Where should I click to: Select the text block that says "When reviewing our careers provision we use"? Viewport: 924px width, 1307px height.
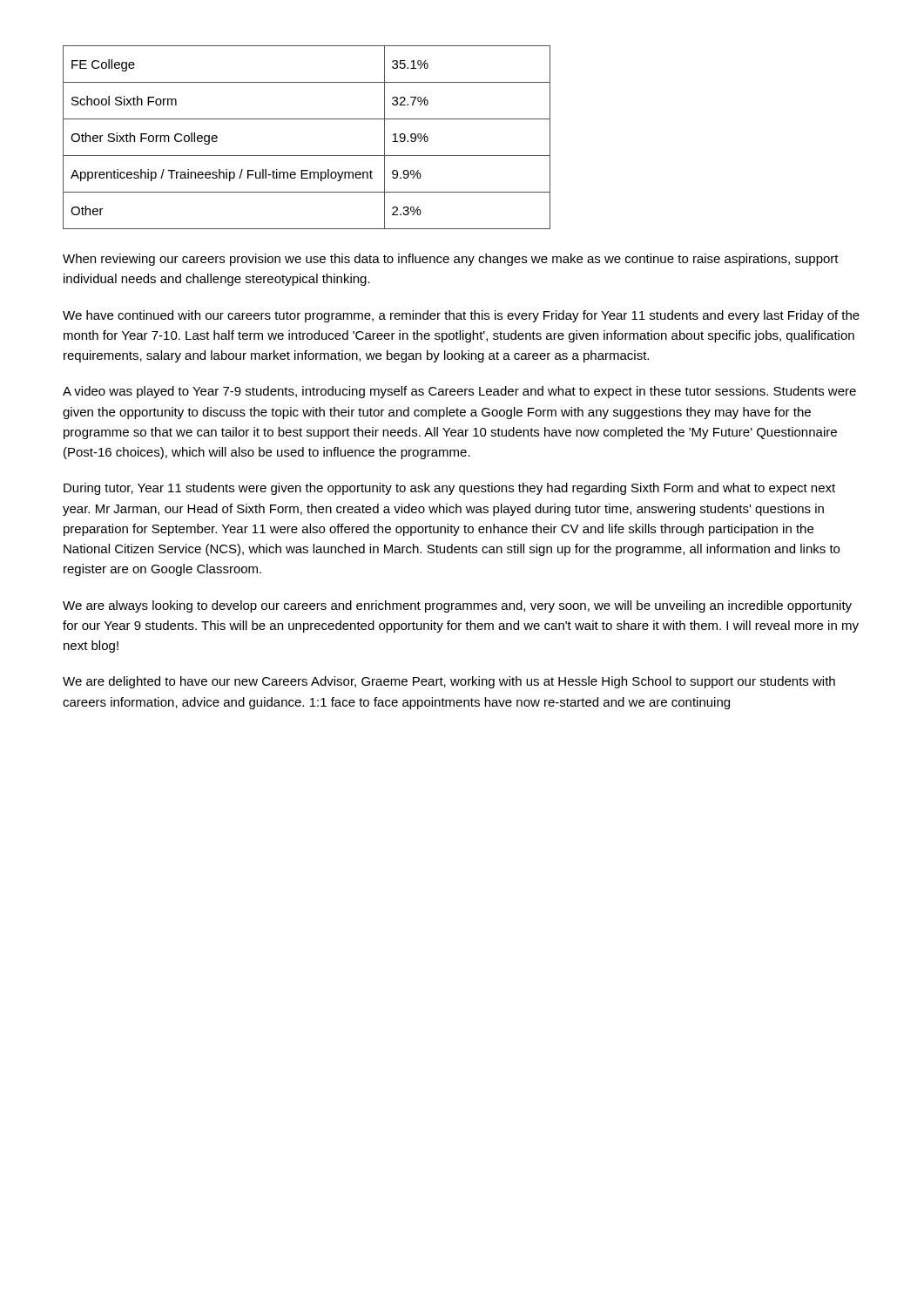coord(450,268)
